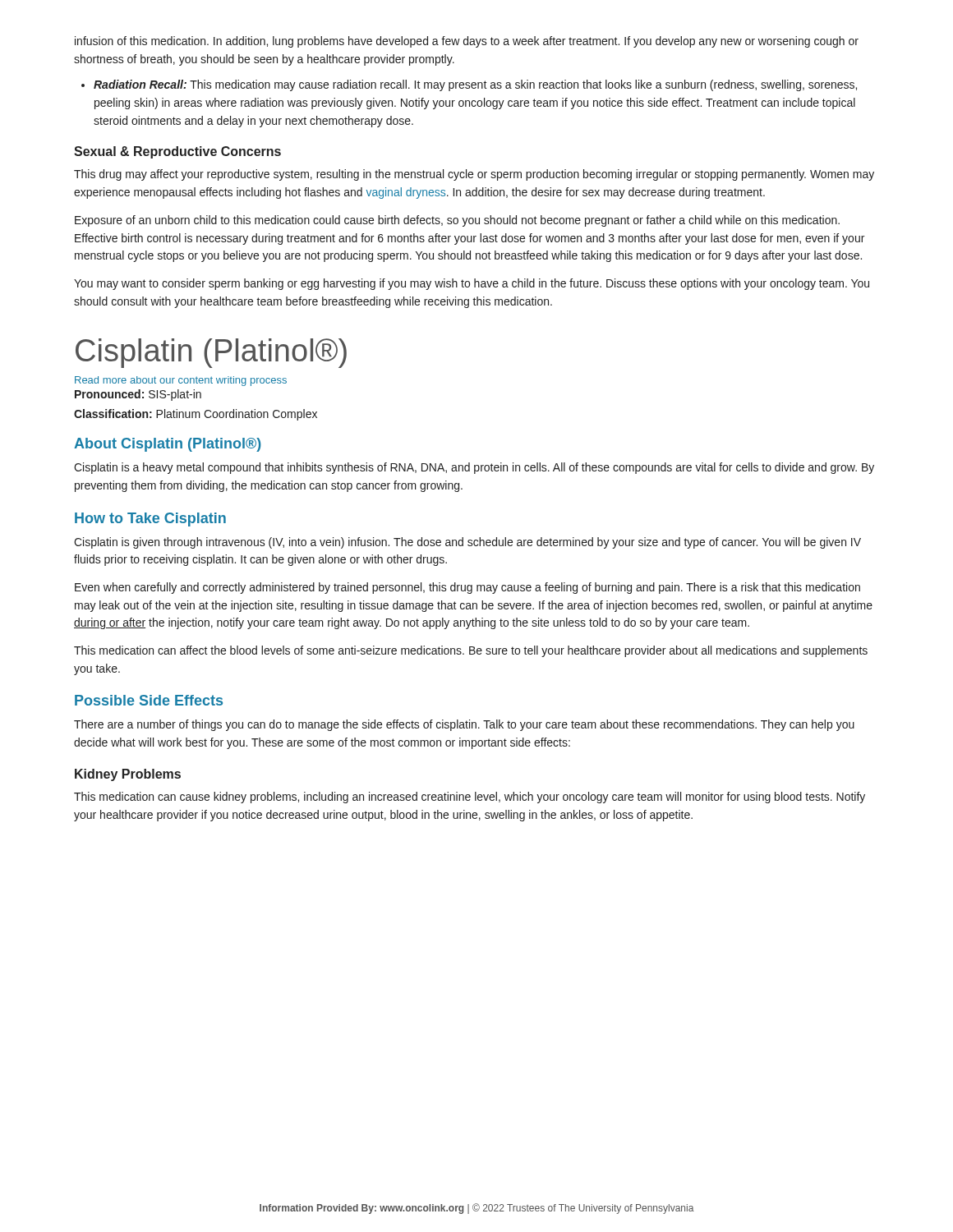Select the text block with the text "Exposure of an unborn child to this medication"
Viewport: 953px width, 1232px height.
pos(476,238)
